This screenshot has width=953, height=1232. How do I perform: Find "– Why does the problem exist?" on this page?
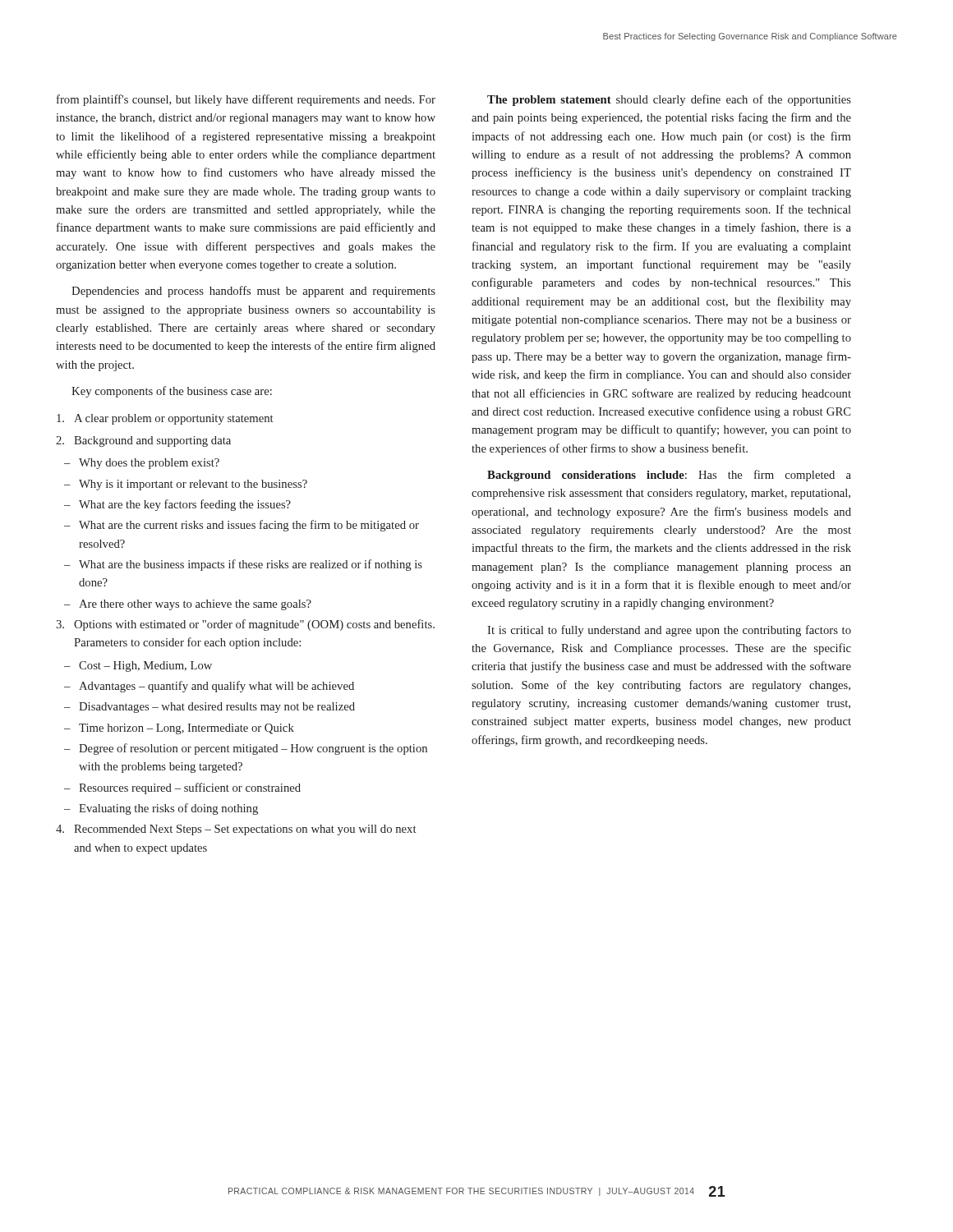pos(142,464)
